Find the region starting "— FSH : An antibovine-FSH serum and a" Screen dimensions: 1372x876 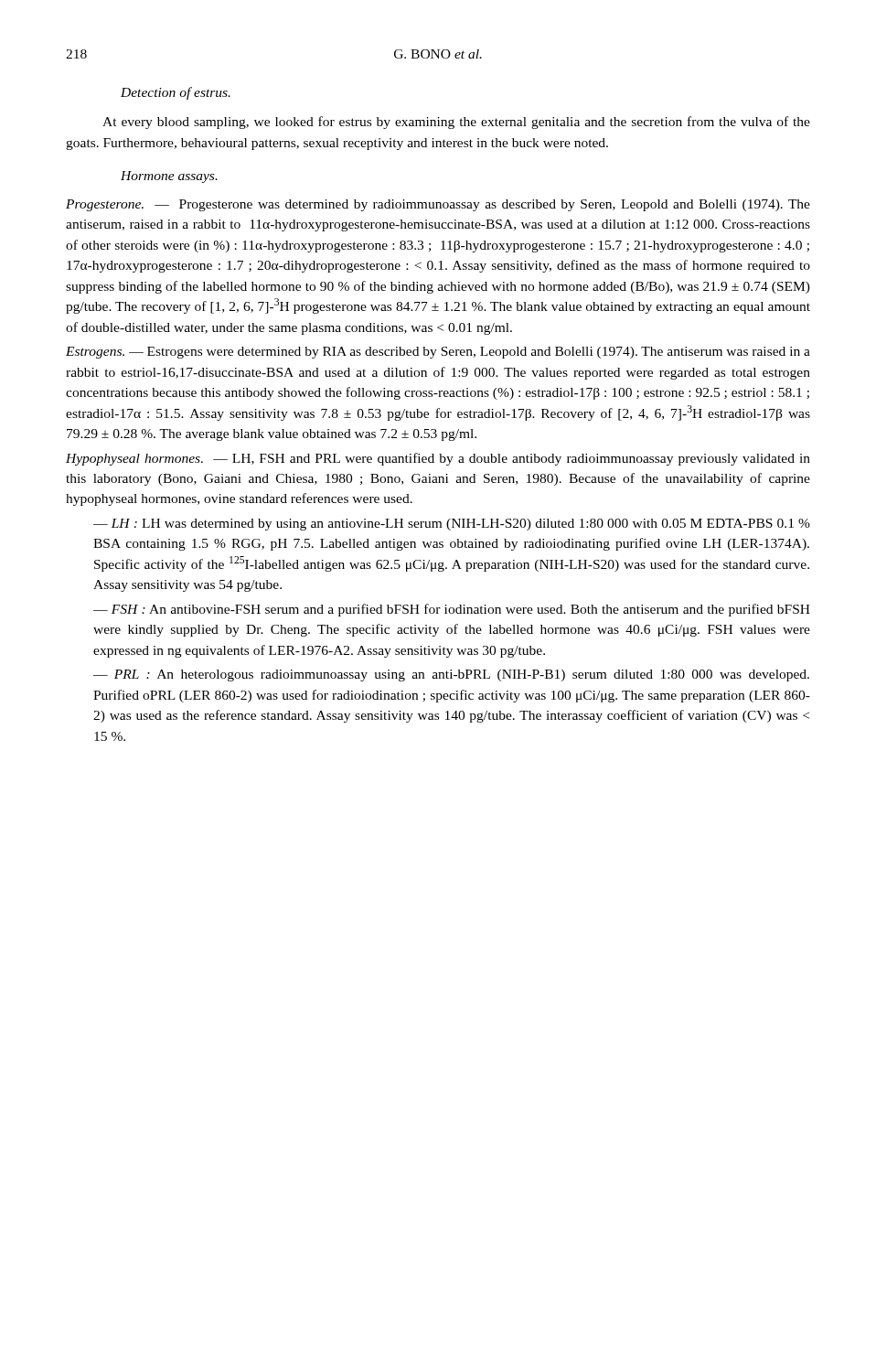(x=452, y=629)
